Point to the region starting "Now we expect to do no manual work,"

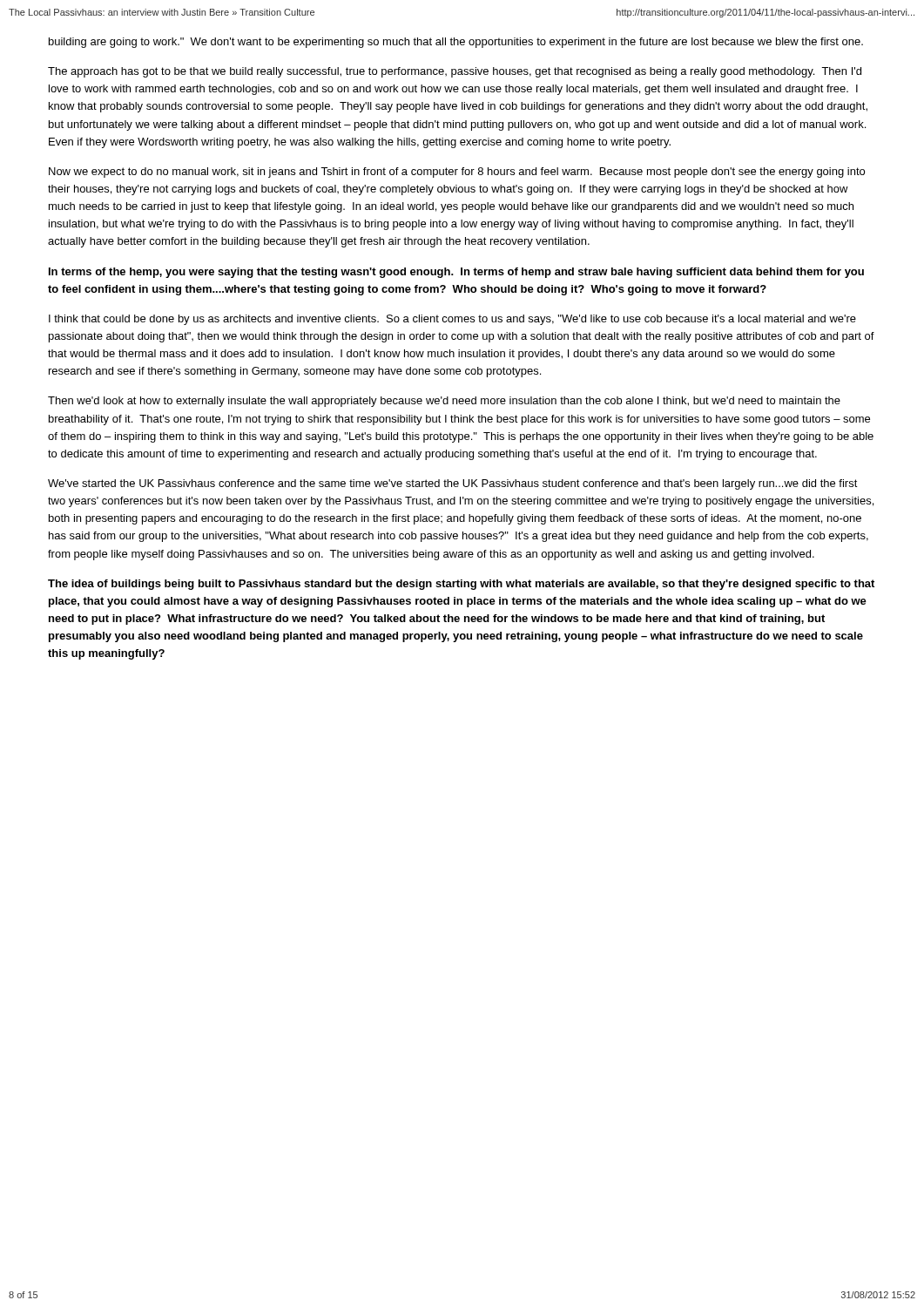pyautogui.click(x=457, y=206)
